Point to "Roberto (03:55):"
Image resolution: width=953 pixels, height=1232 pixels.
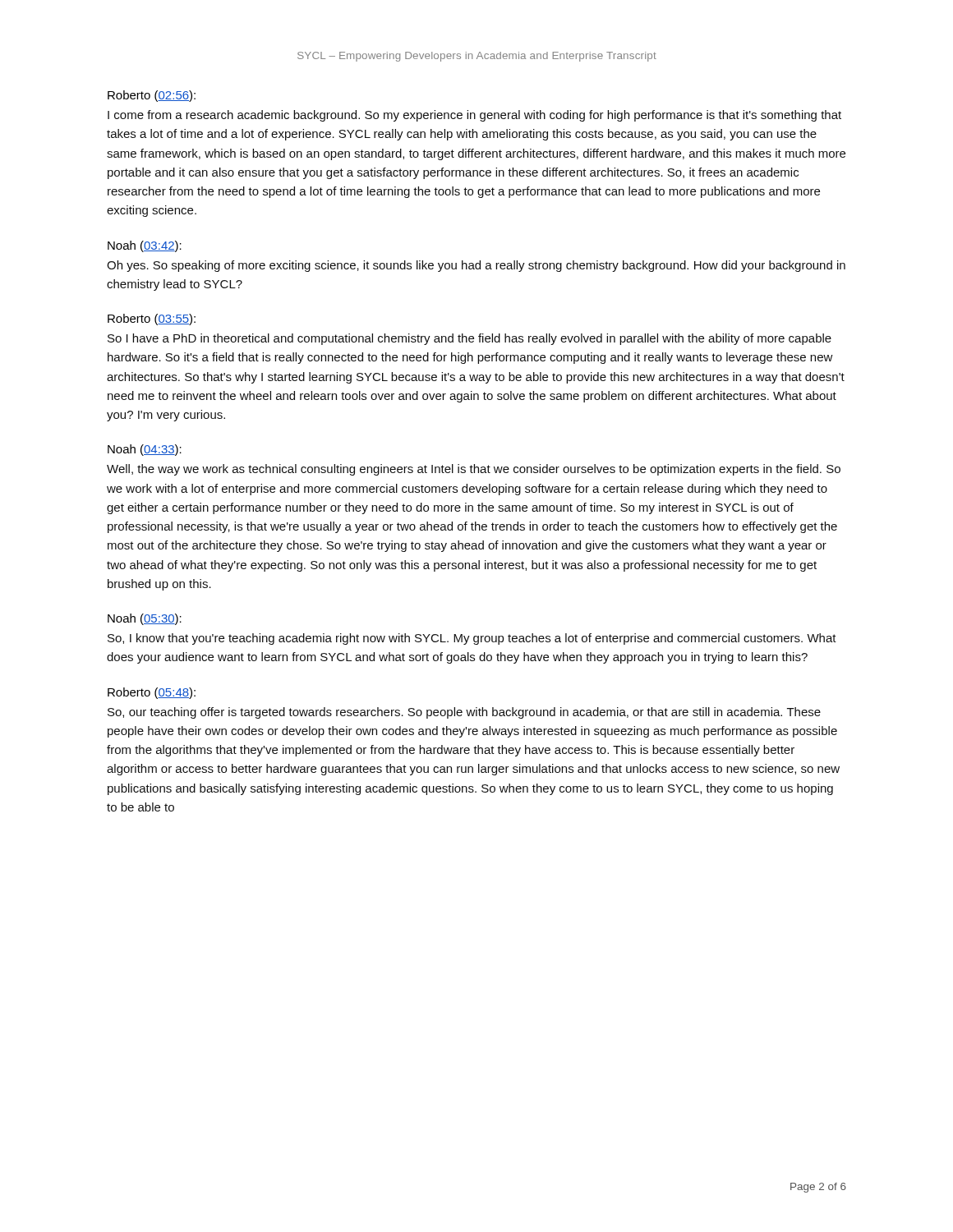point(152,318)
